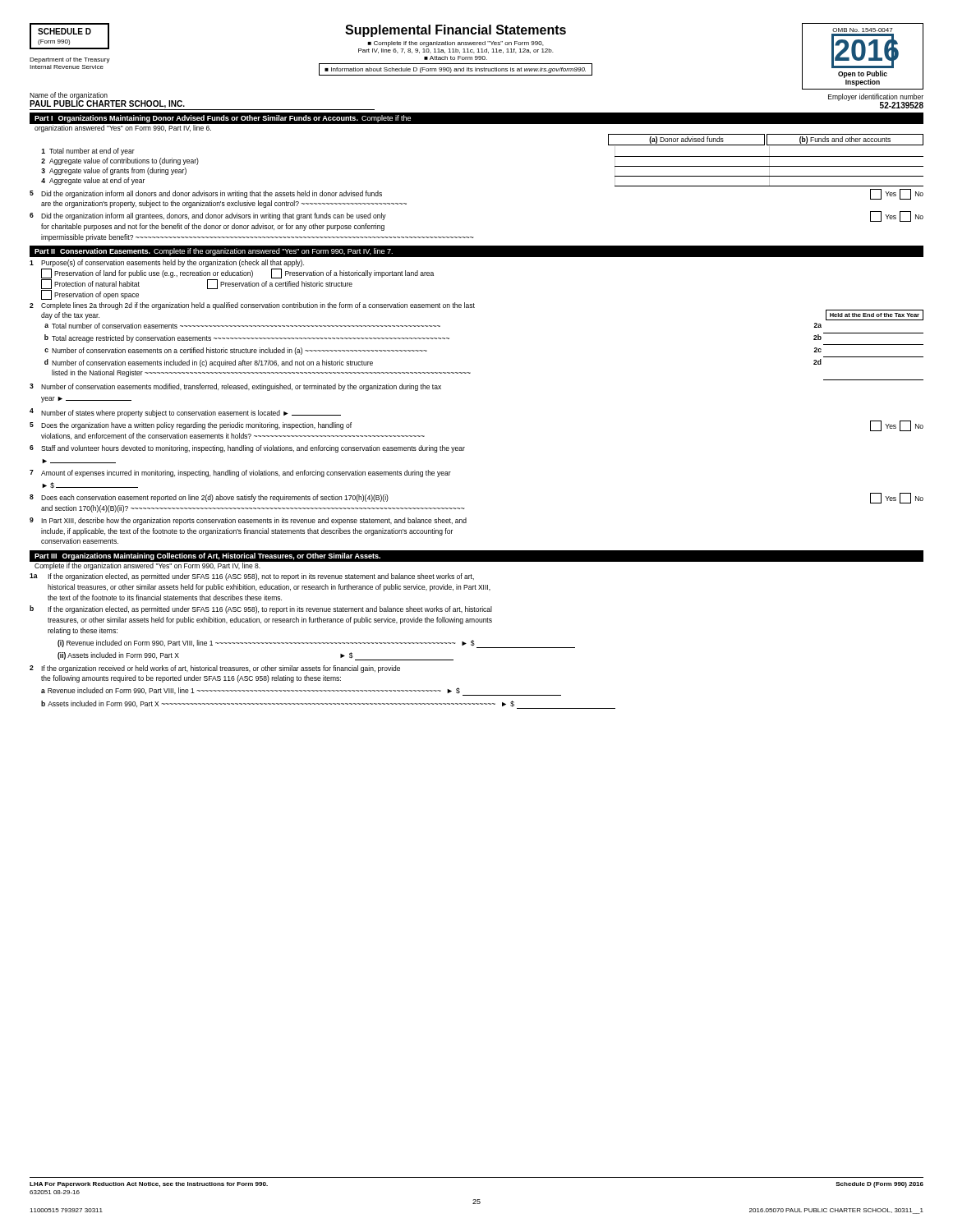
Task: Select the text block containing "b If the organization elected, as permitted under"
Action: click(476, 633)
